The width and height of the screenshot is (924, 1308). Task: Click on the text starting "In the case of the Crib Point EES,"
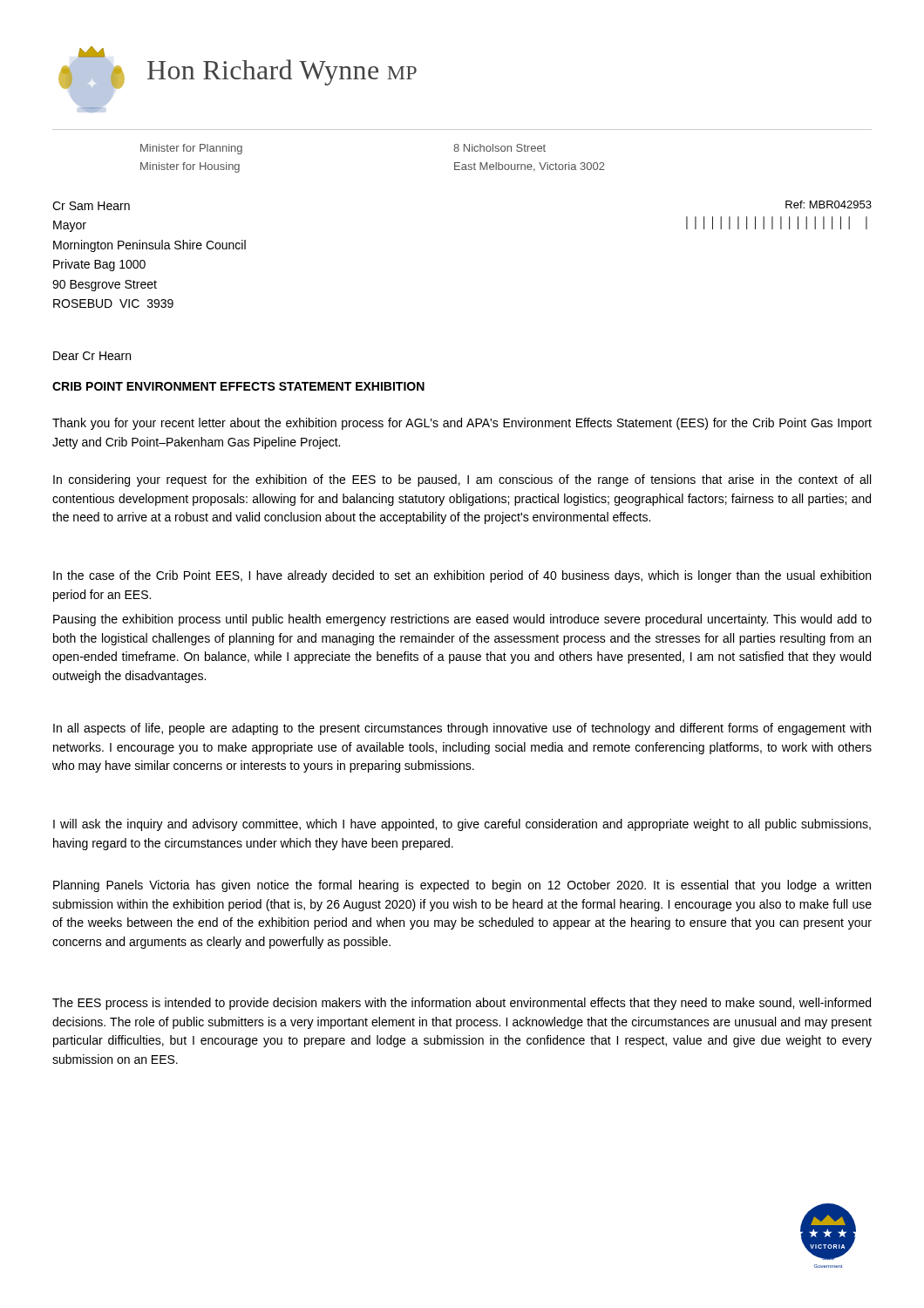pos(462,585)
